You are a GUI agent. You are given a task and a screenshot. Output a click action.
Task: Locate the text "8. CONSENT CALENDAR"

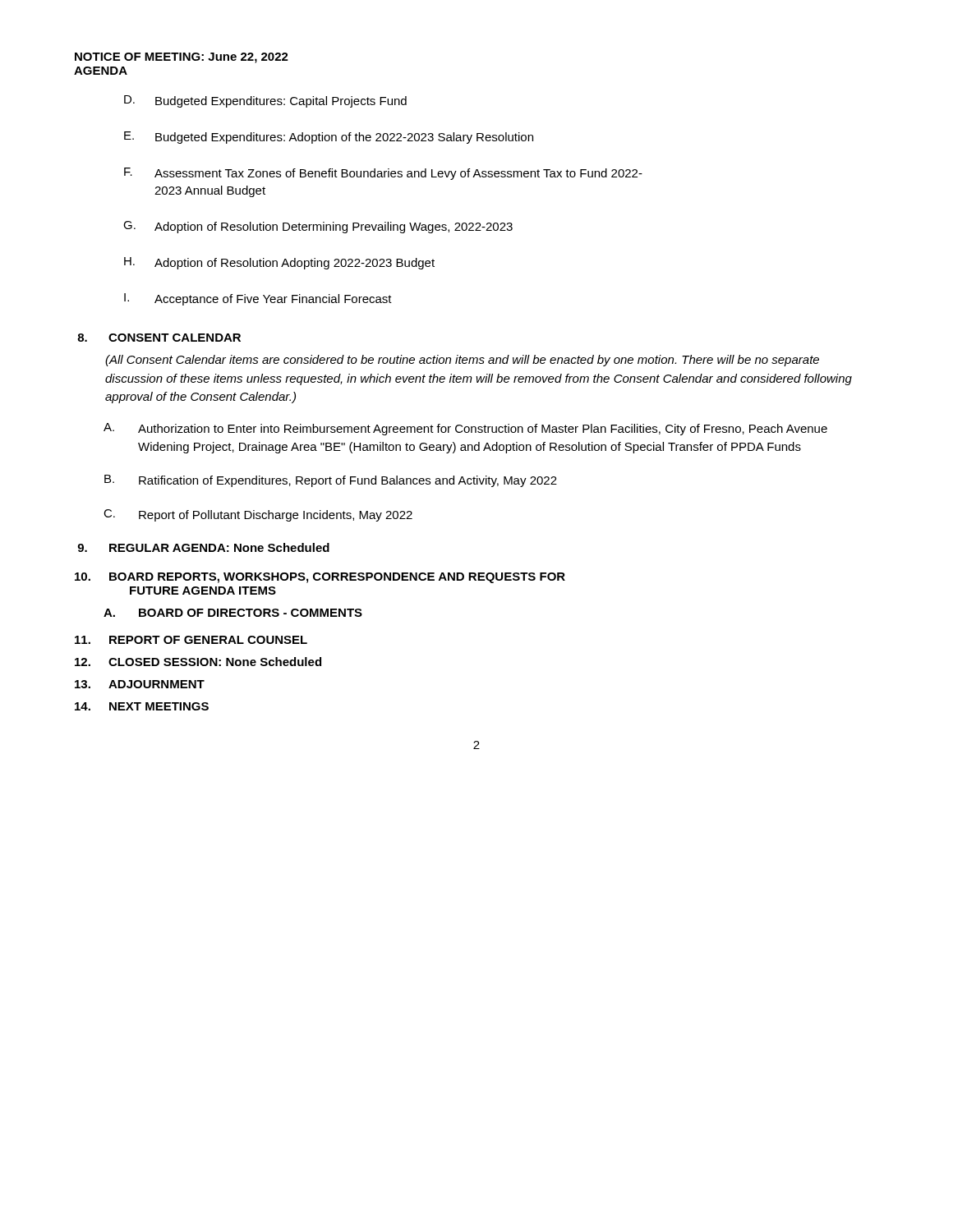tap(158, 337)
